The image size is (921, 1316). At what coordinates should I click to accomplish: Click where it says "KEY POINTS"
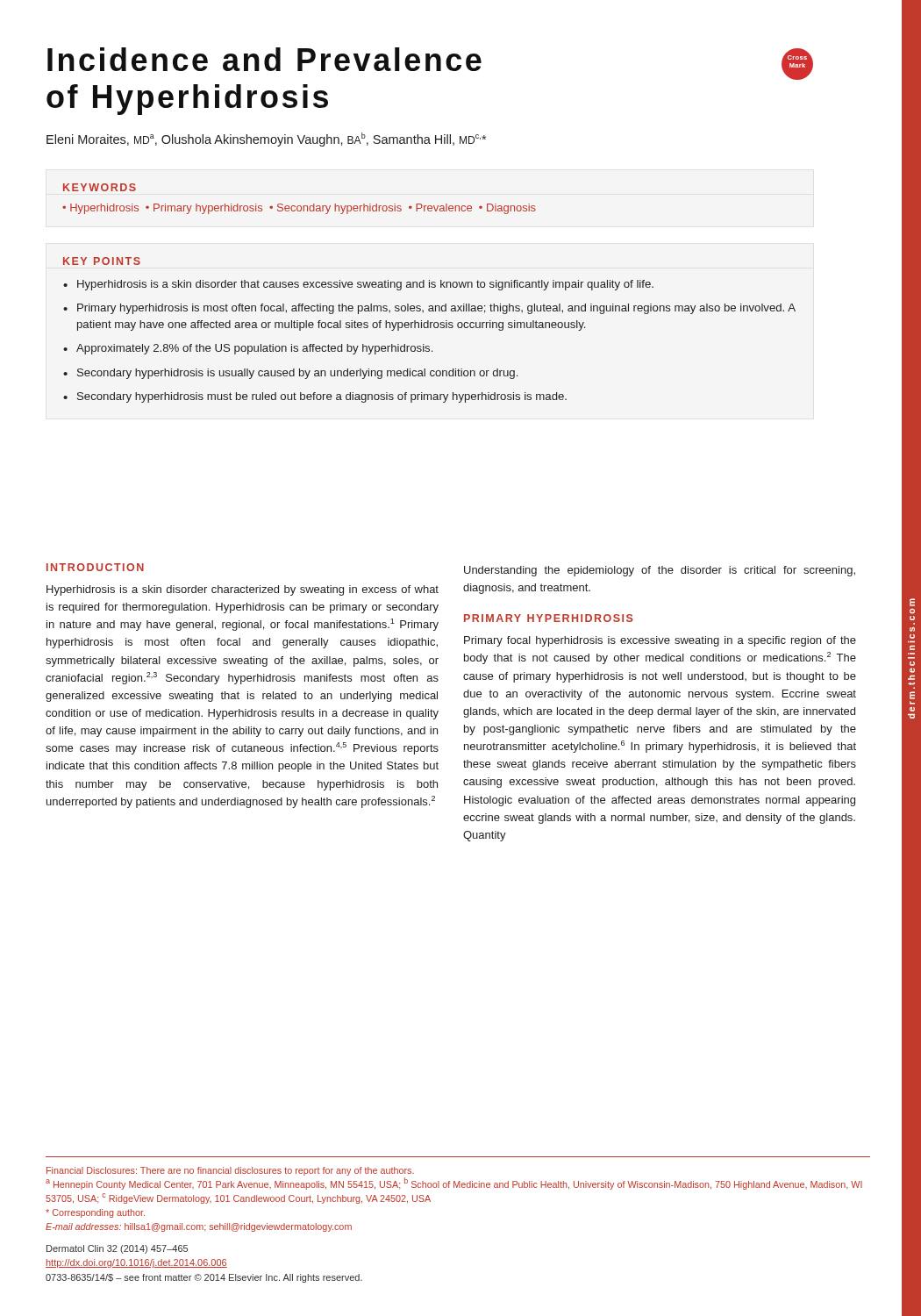(x=102, y=261)
